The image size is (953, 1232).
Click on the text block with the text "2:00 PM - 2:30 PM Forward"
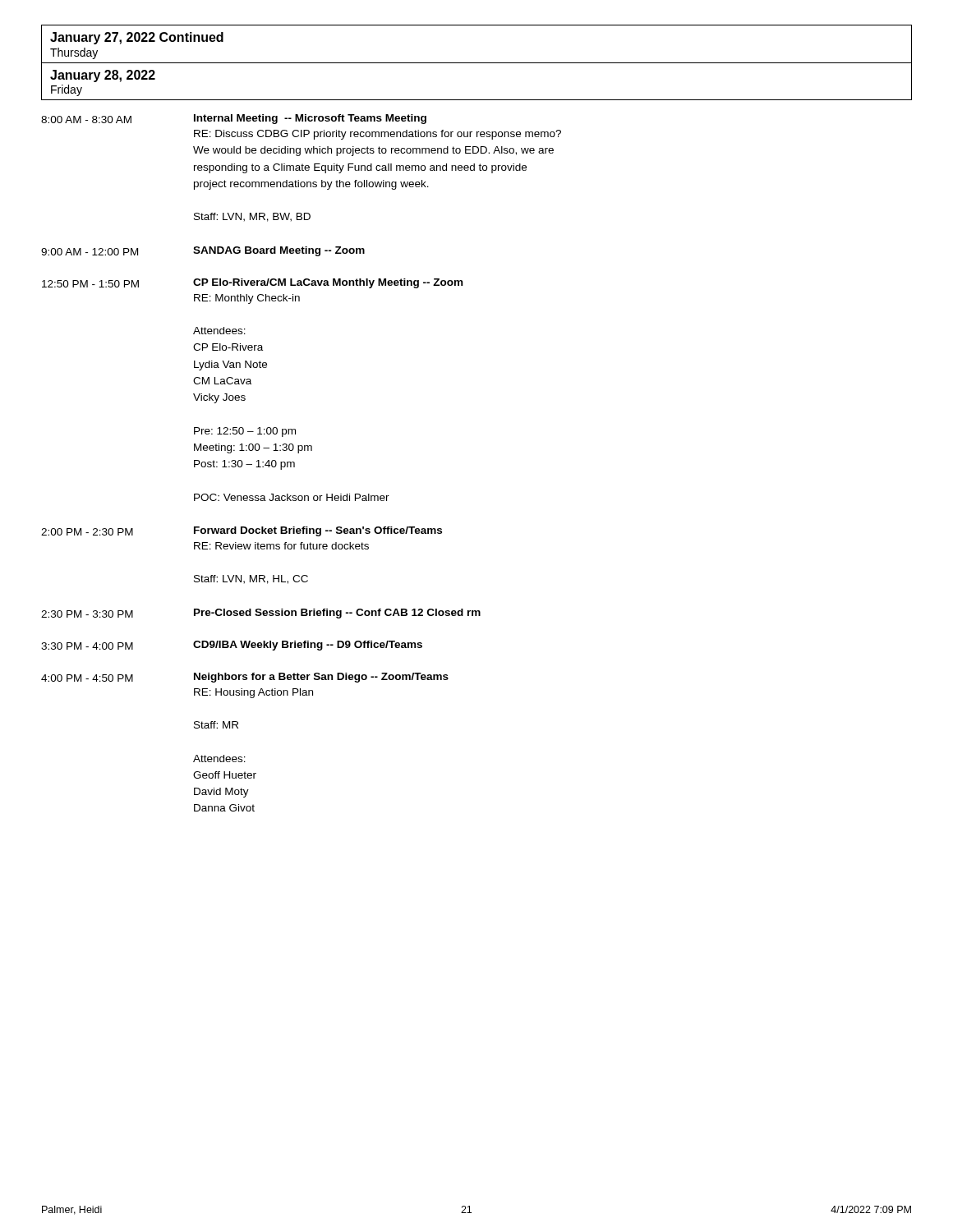tap(242, 531)
